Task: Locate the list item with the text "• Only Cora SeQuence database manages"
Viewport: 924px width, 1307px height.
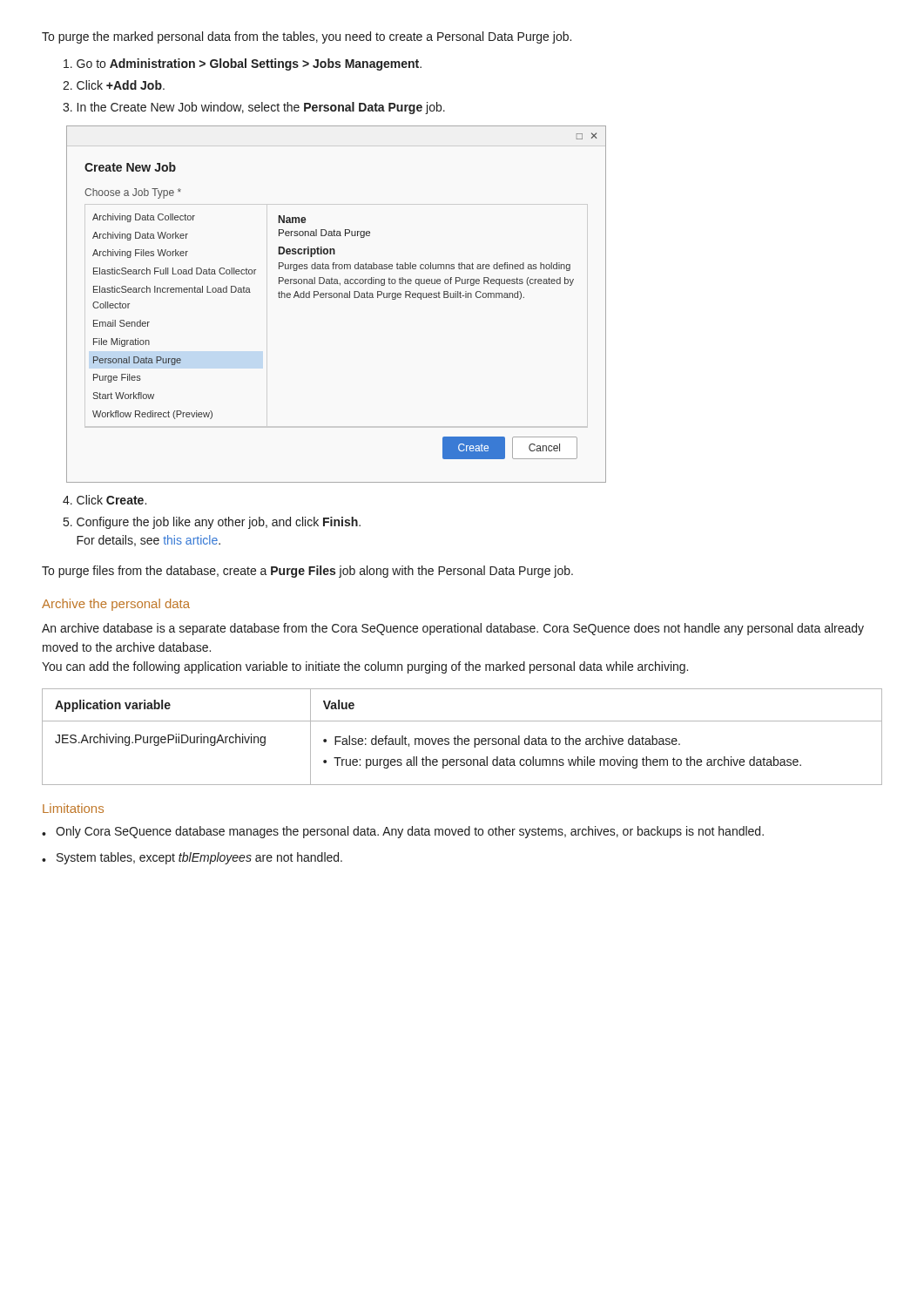Action: 403,833
